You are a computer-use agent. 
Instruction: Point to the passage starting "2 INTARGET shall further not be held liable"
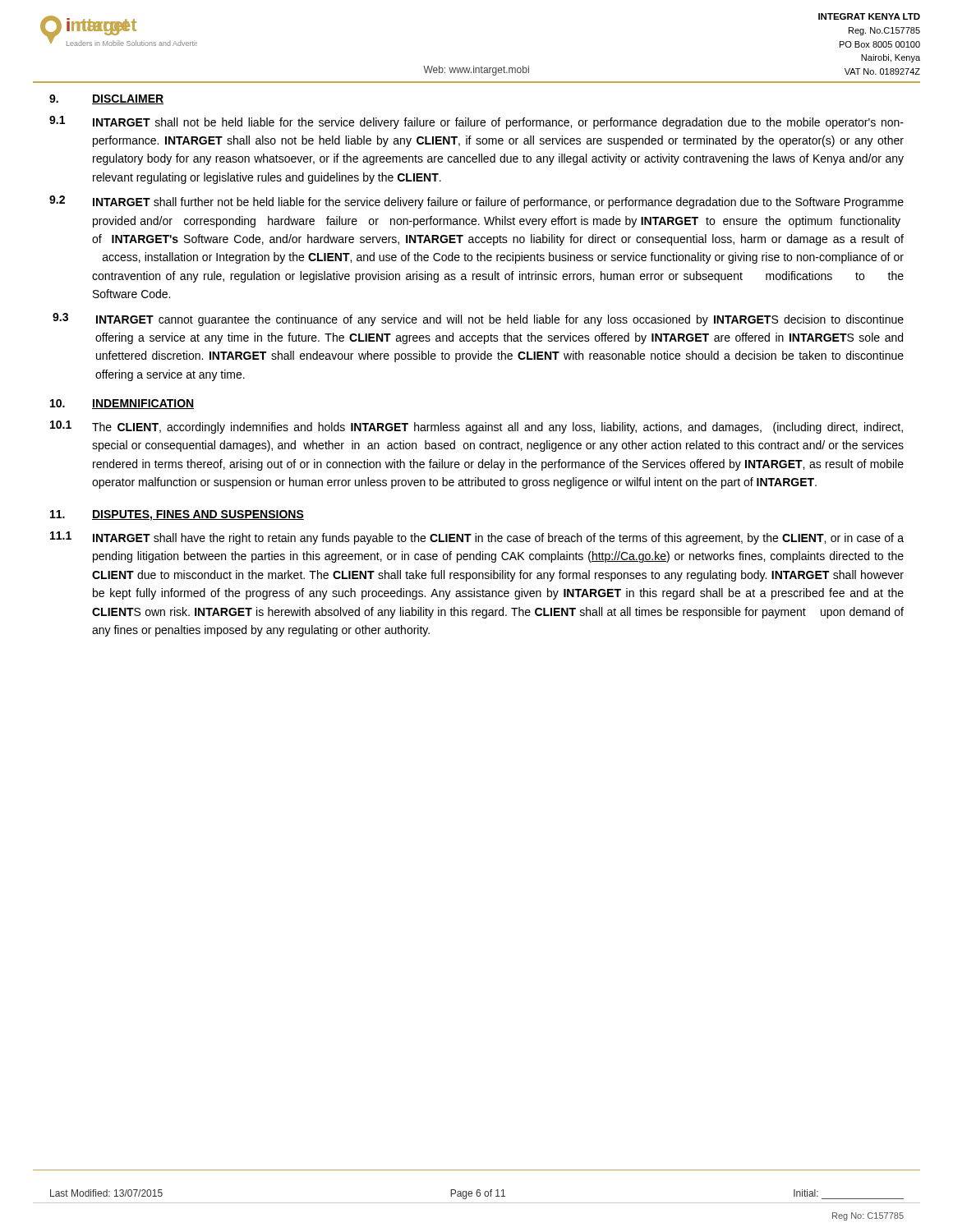click(476, 248)
